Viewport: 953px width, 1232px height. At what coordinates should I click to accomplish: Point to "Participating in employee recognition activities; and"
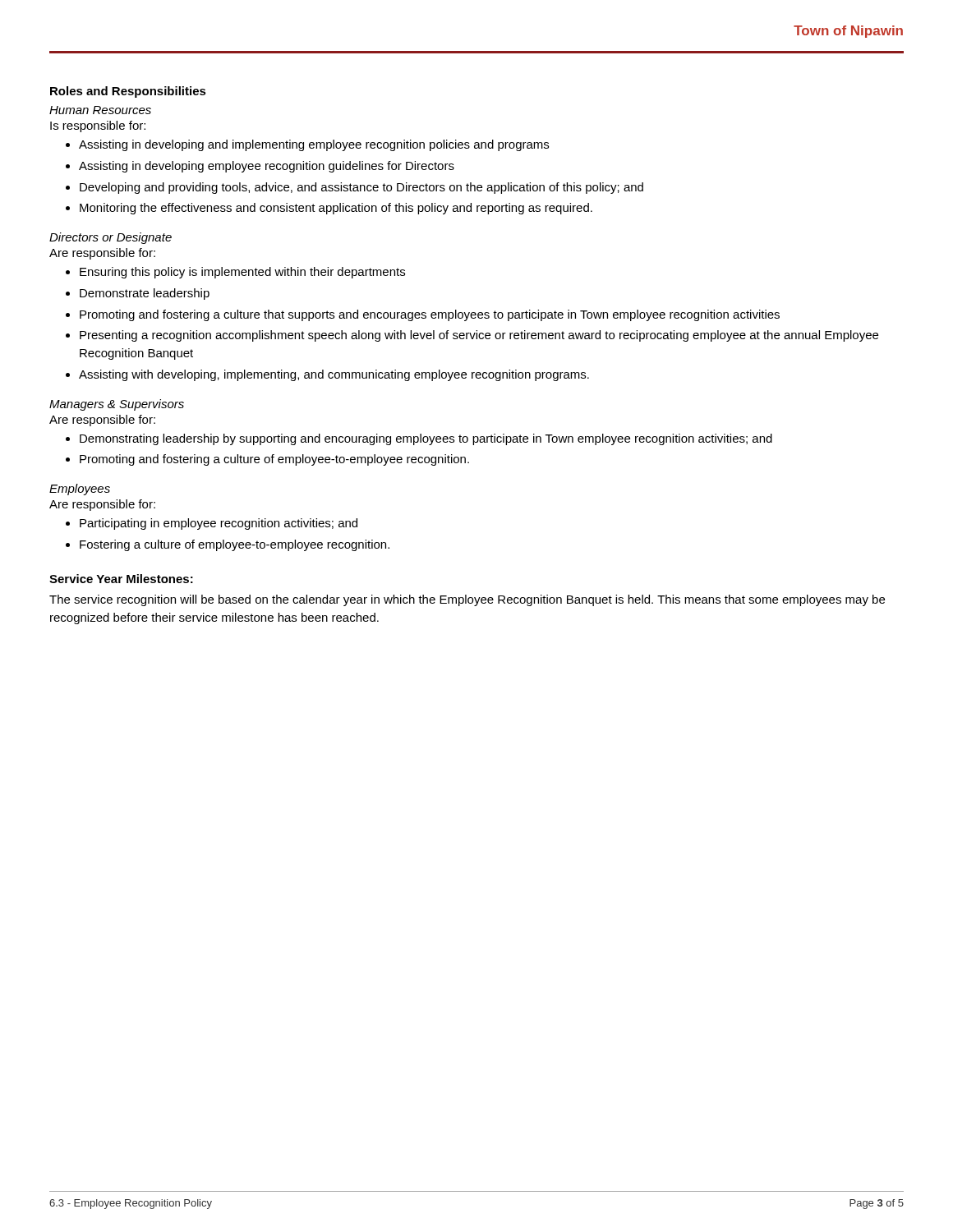212,524
